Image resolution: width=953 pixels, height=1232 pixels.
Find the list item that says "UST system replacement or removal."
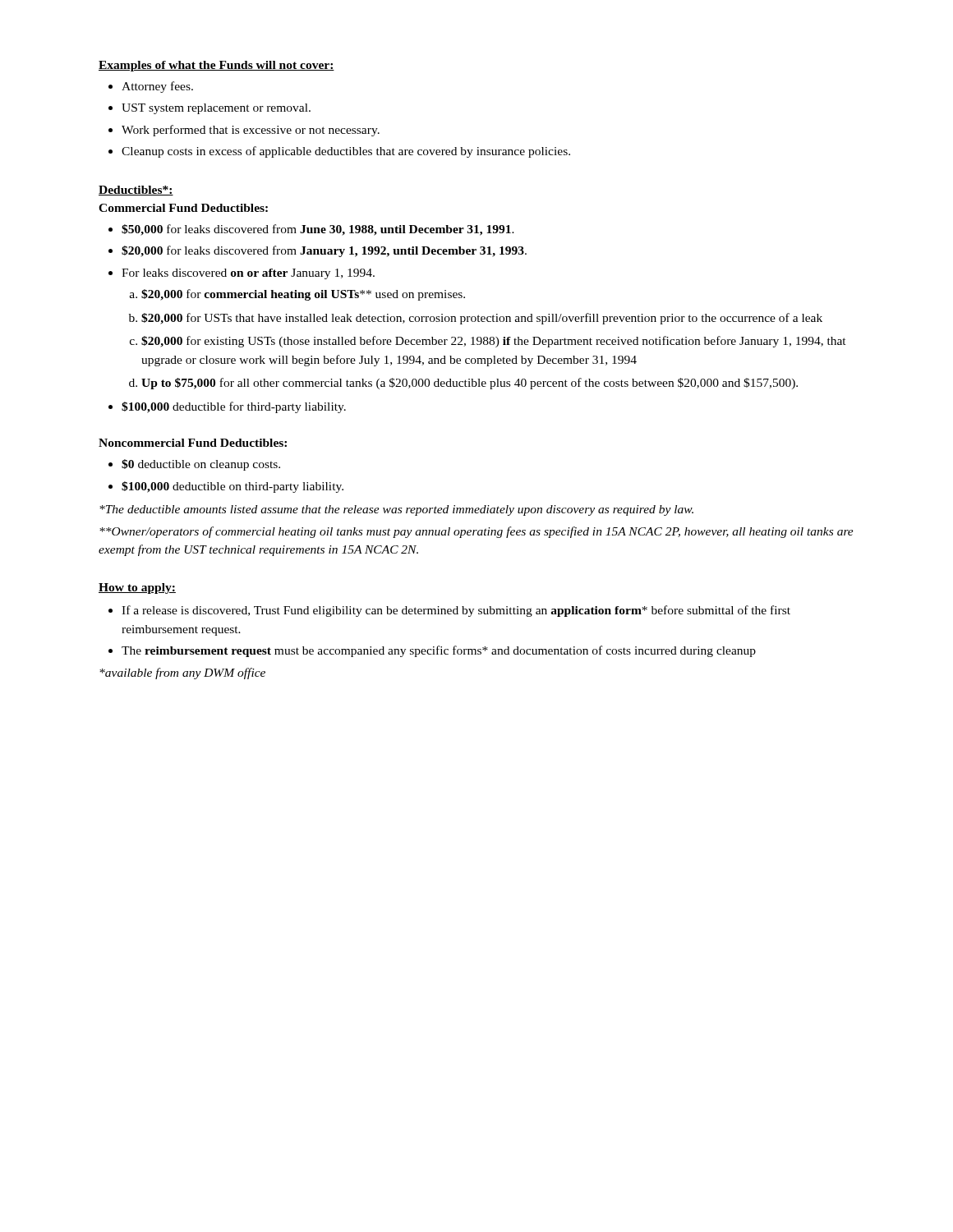click(209, 109)
